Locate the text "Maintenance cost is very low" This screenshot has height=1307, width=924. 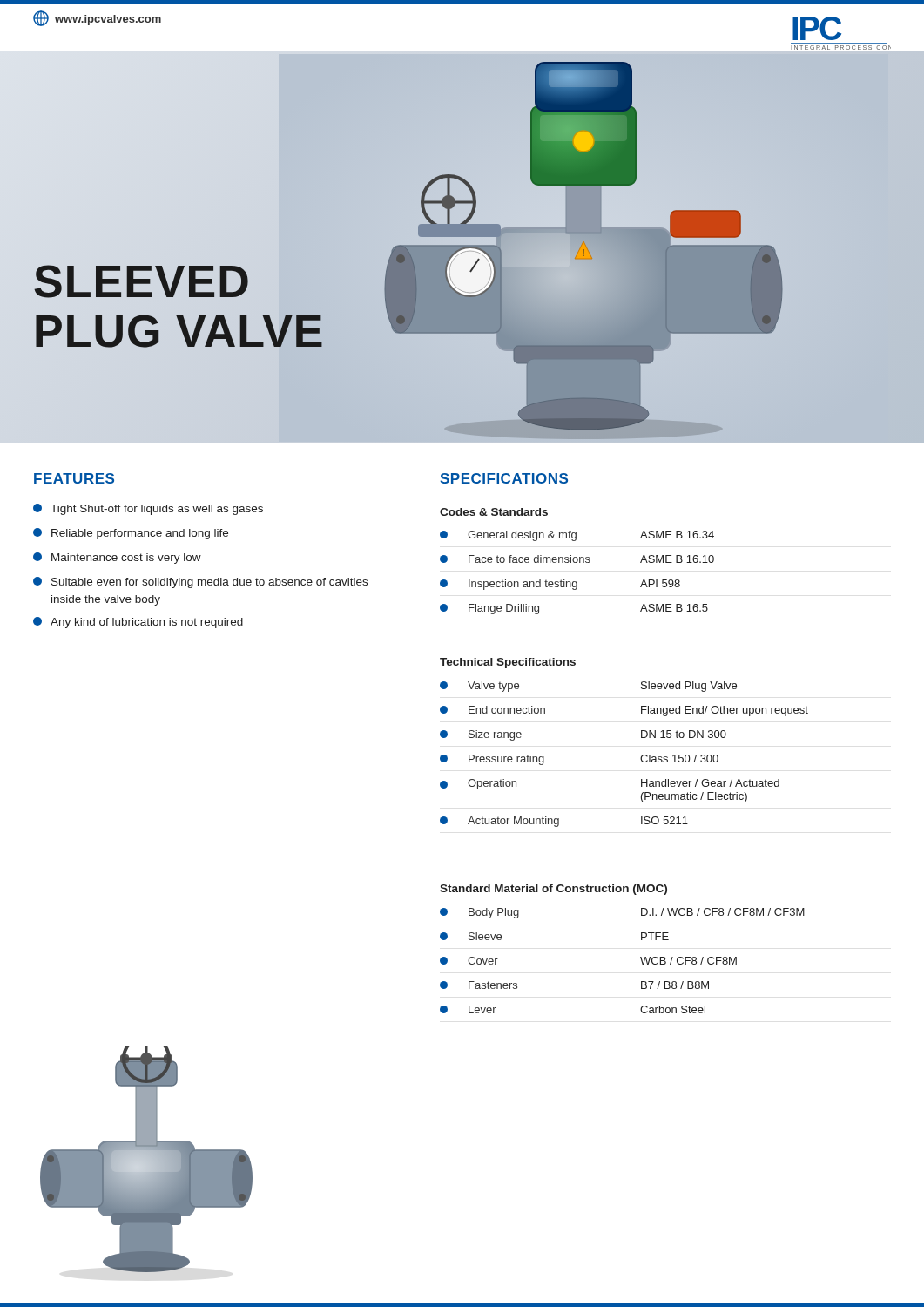(117, 557)
